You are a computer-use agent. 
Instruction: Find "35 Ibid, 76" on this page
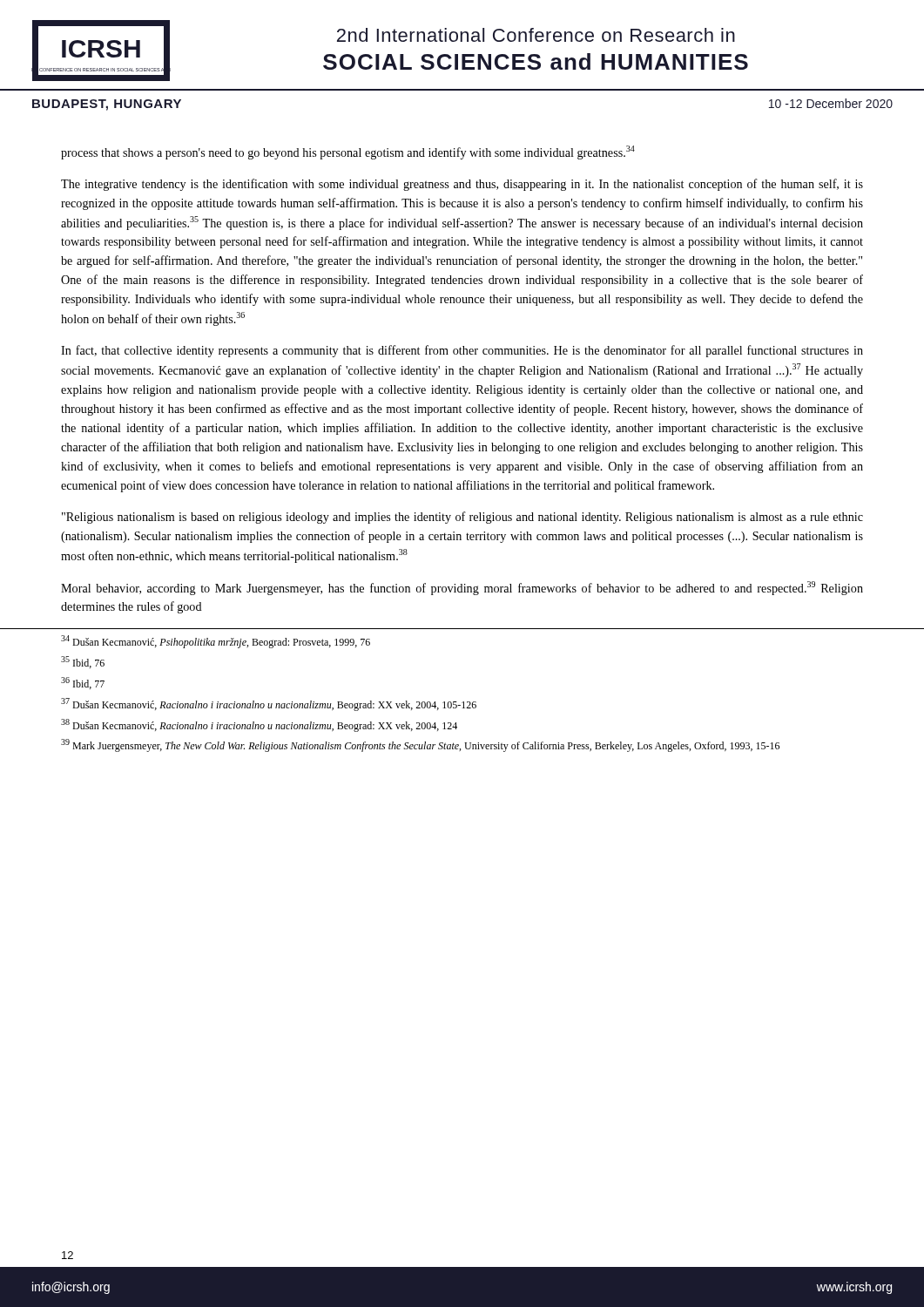[x=83, y=662]
